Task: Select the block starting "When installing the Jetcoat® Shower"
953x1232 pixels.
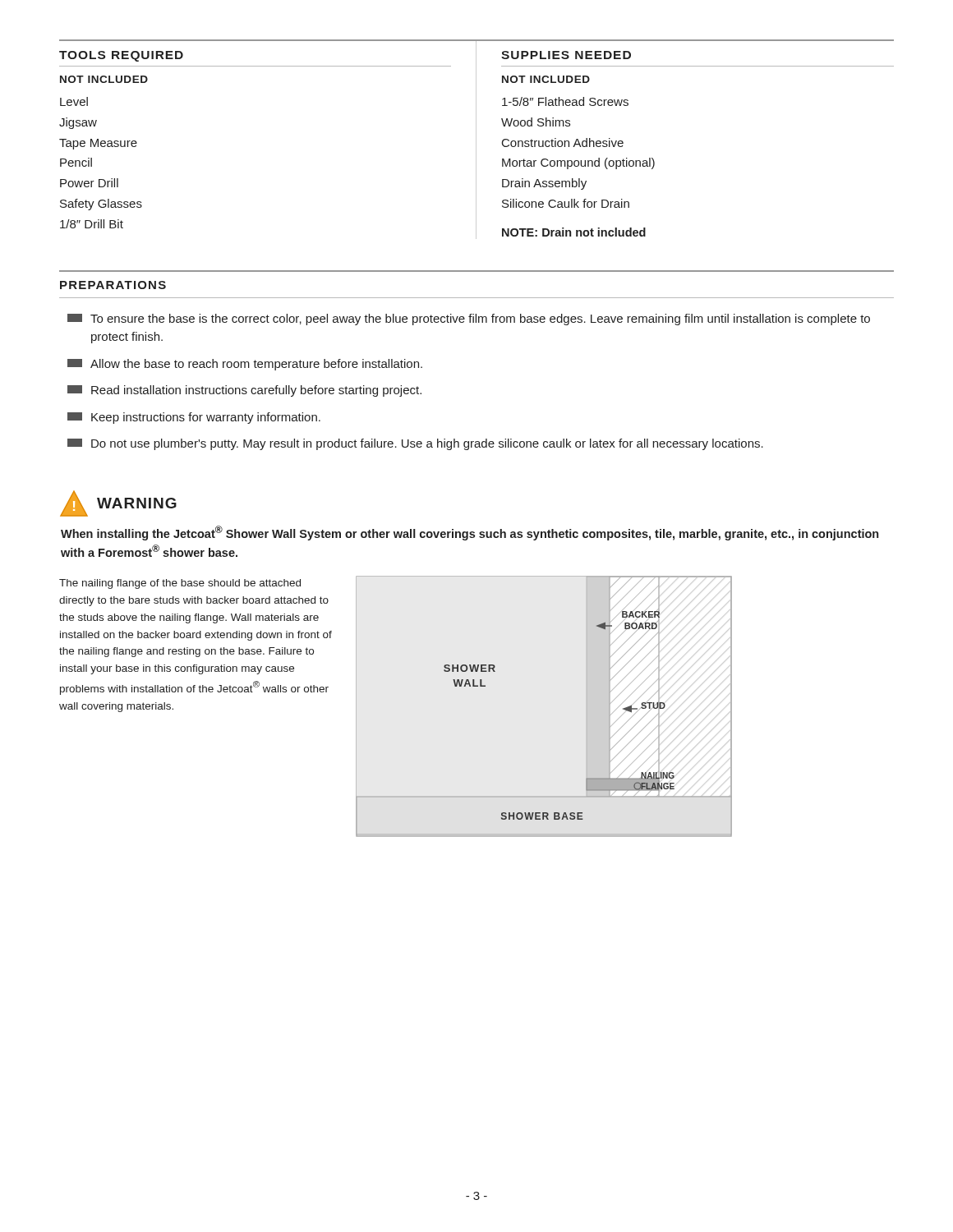Action: click(x=470, y=542)
